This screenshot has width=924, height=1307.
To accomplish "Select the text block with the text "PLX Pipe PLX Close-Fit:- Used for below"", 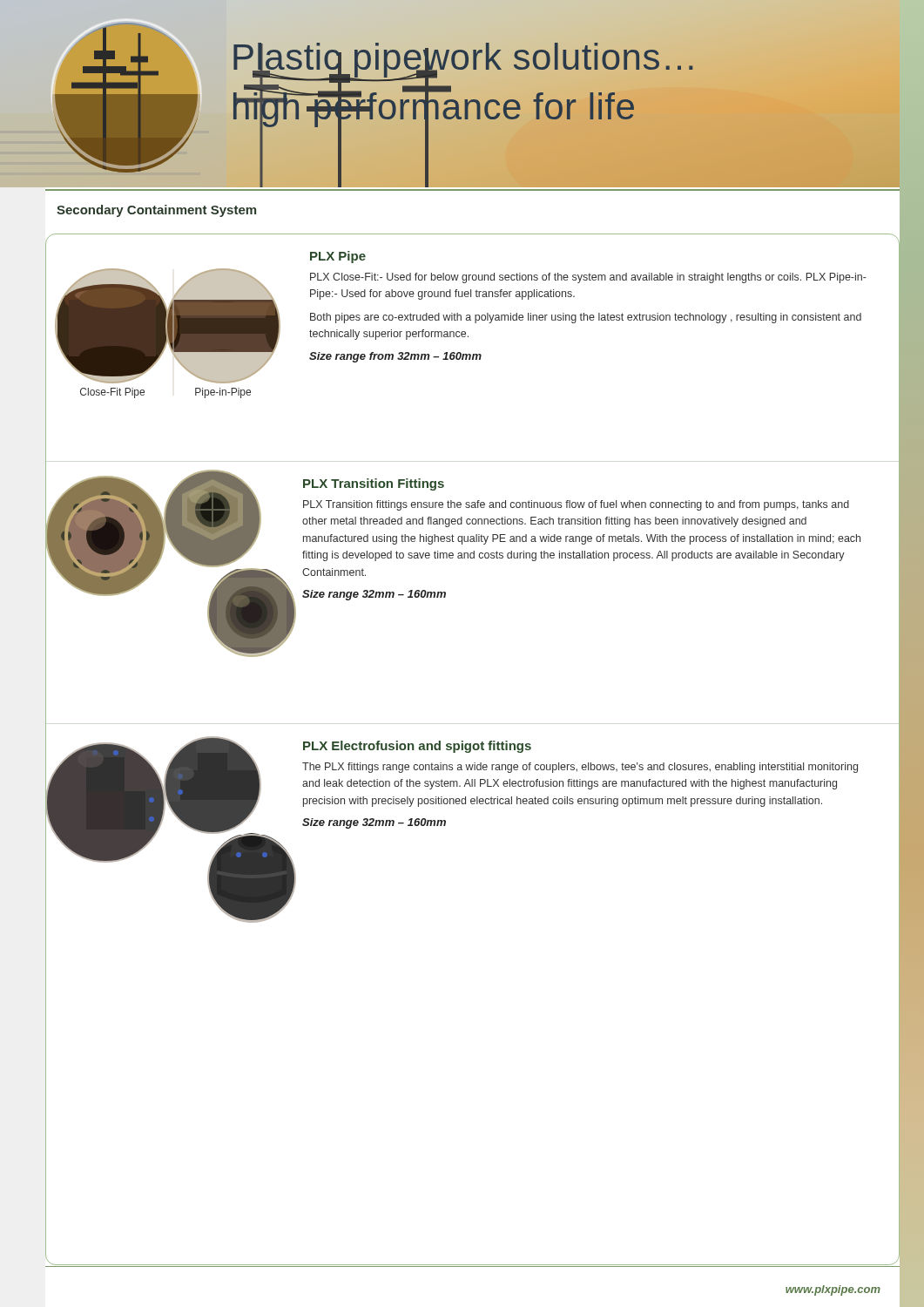I will point(591,305).
